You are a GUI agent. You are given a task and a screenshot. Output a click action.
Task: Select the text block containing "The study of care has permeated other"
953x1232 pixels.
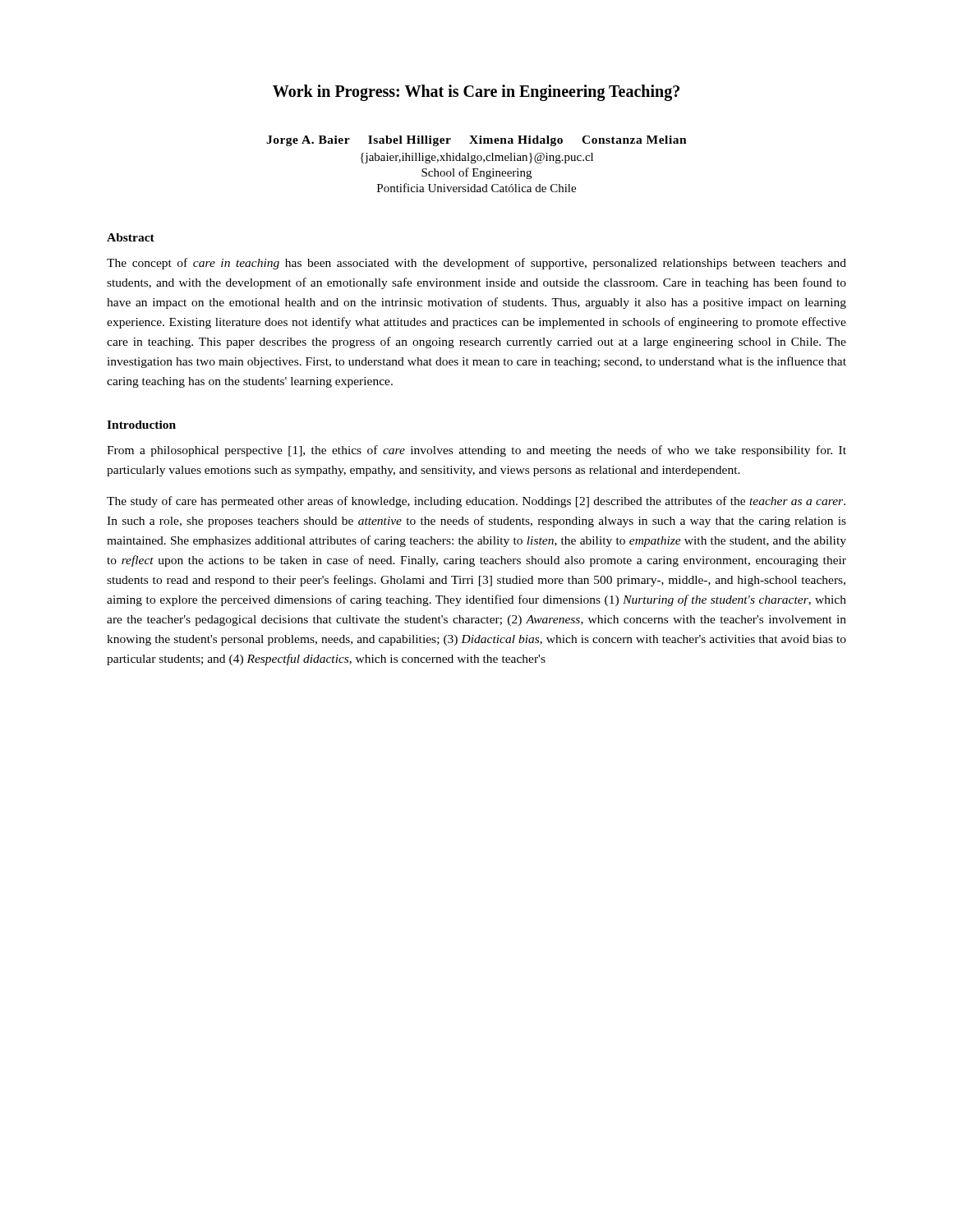click(x=476, y=580)
